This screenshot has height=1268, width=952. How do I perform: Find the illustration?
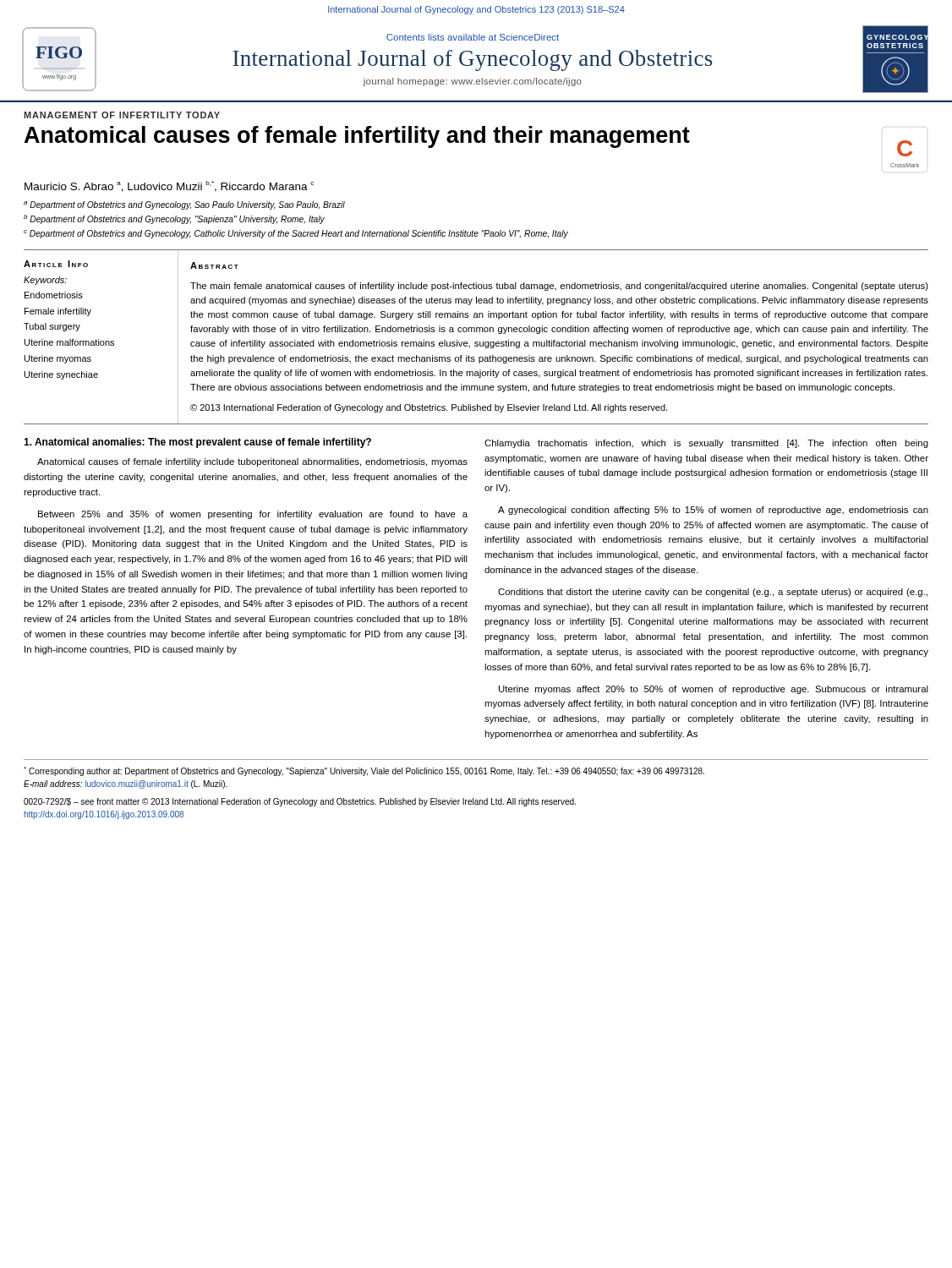click(x=886, y=59)
